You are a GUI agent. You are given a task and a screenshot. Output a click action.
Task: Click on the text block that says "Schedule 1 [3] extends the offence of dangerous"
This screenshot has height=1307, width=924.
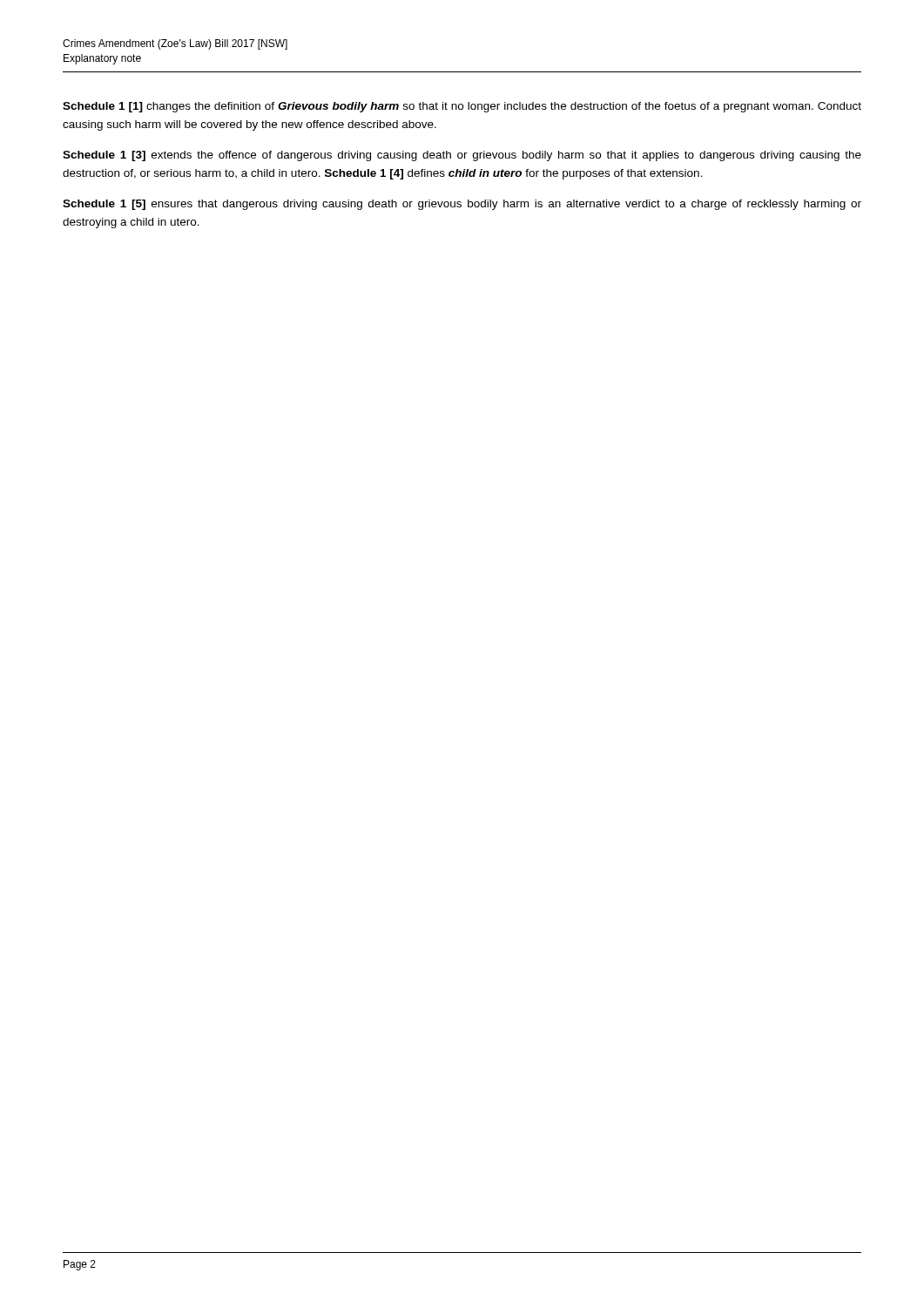tap(462, 164)
